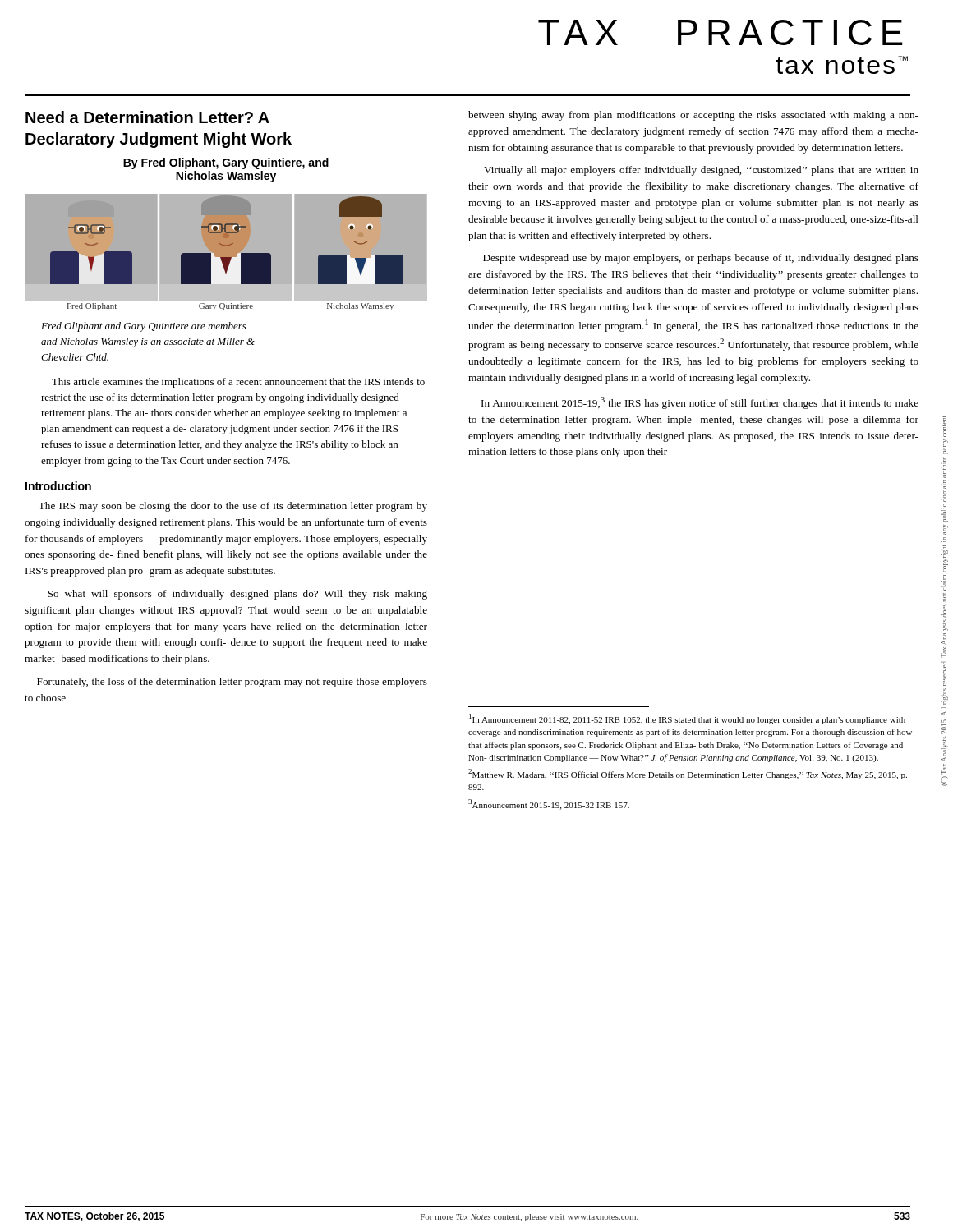
Task: Locate the block of text that opens with "2Matthew R. Madara, ‘‘IRS Official Offers"
Action: click(688, 780)
